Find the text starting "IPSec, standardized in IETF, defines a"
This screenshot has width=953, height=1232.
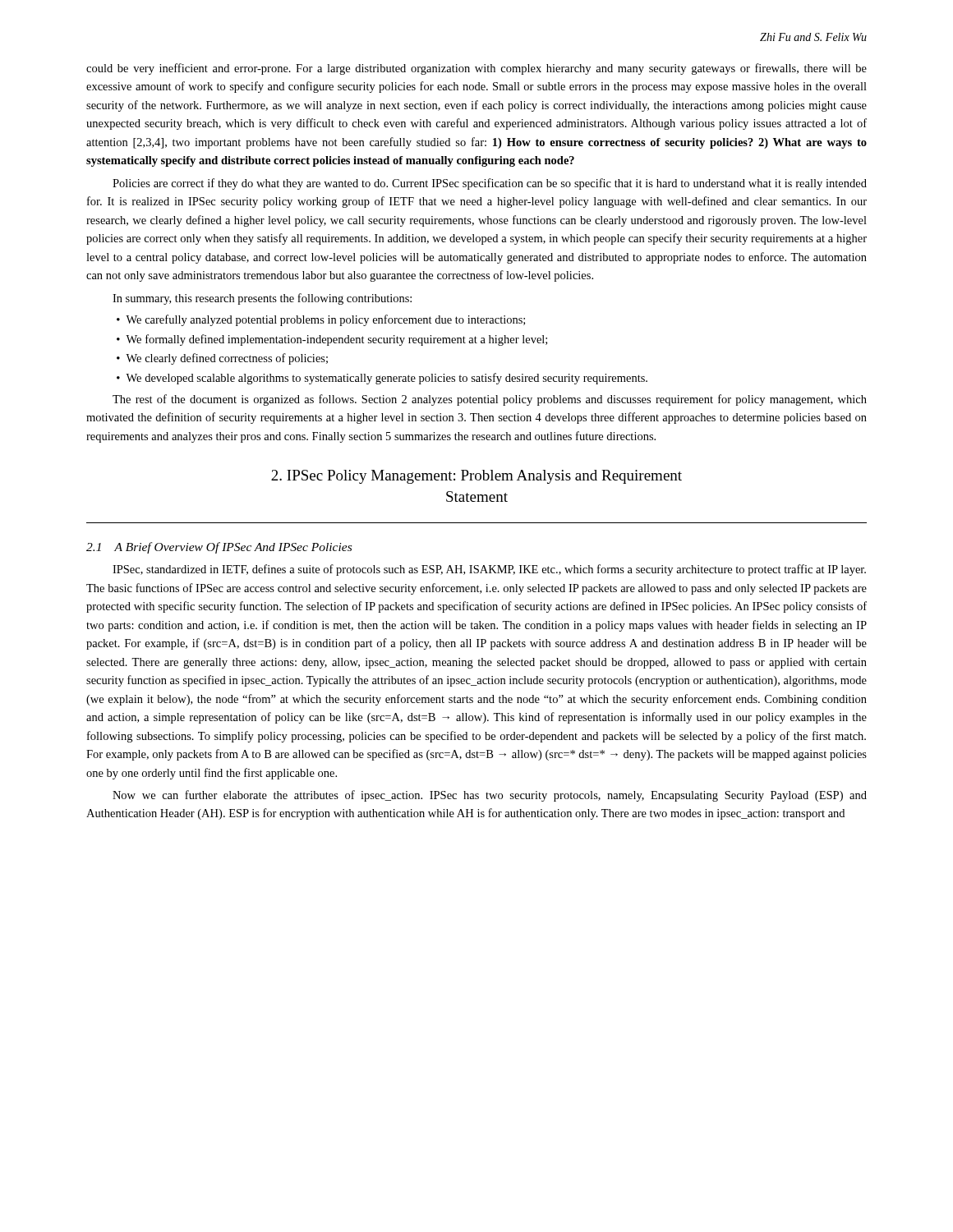coord(476,671)
